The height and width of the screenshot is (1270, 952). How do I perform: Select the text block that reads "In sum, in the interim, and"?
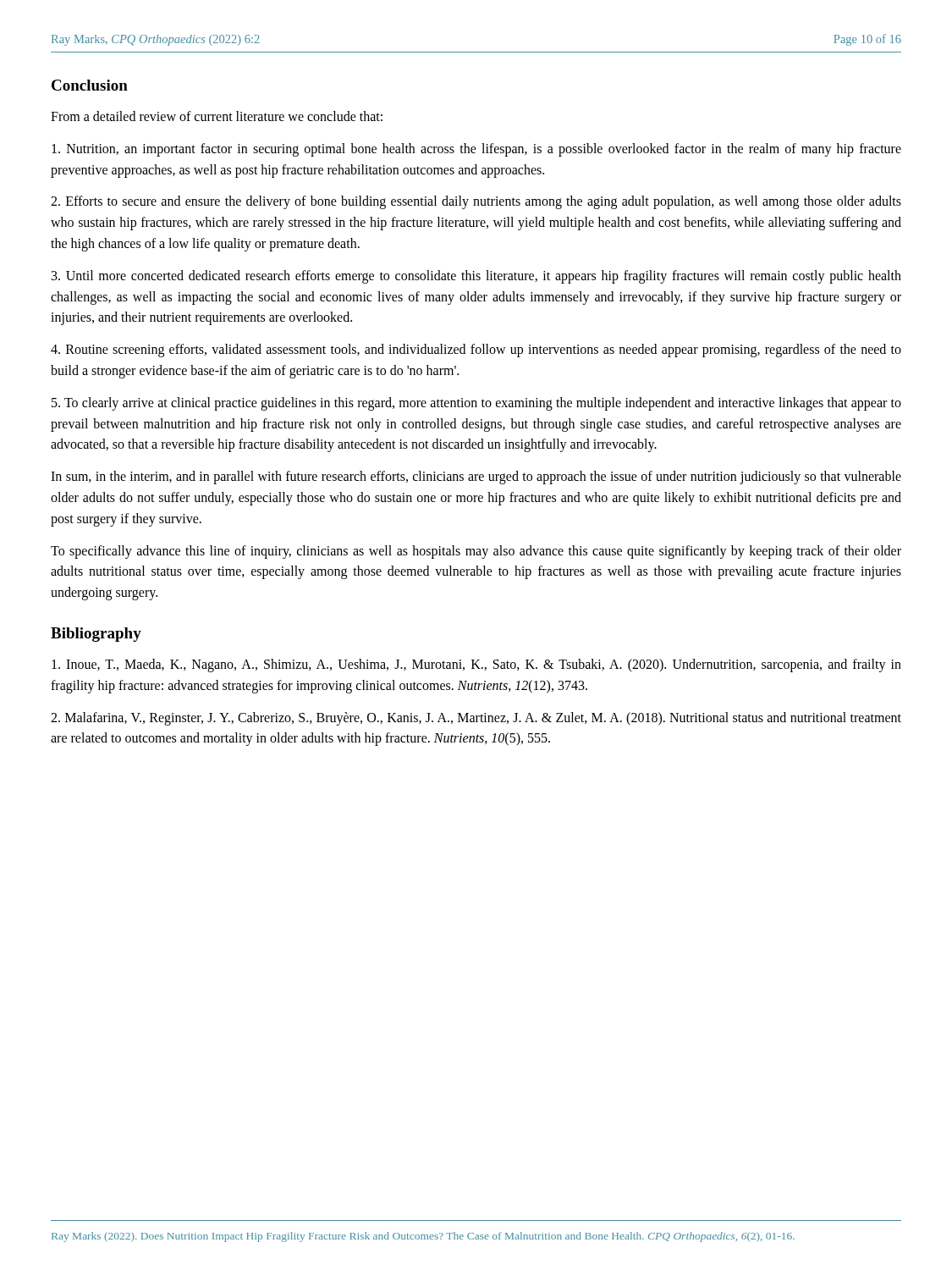476,497
